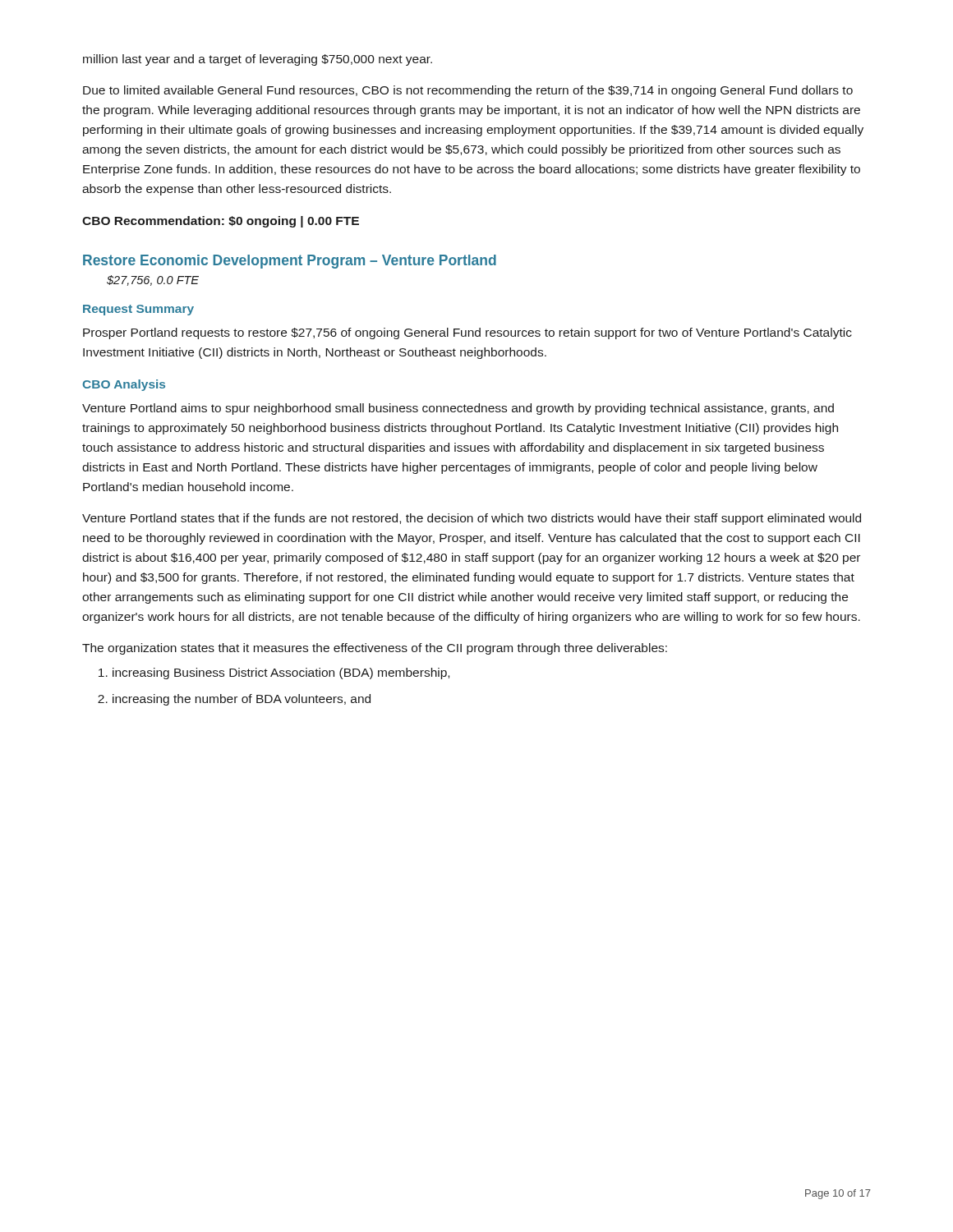
Task: Where is the passage that starts "Prosper Portland requests"?
Action: pos(467,342)
